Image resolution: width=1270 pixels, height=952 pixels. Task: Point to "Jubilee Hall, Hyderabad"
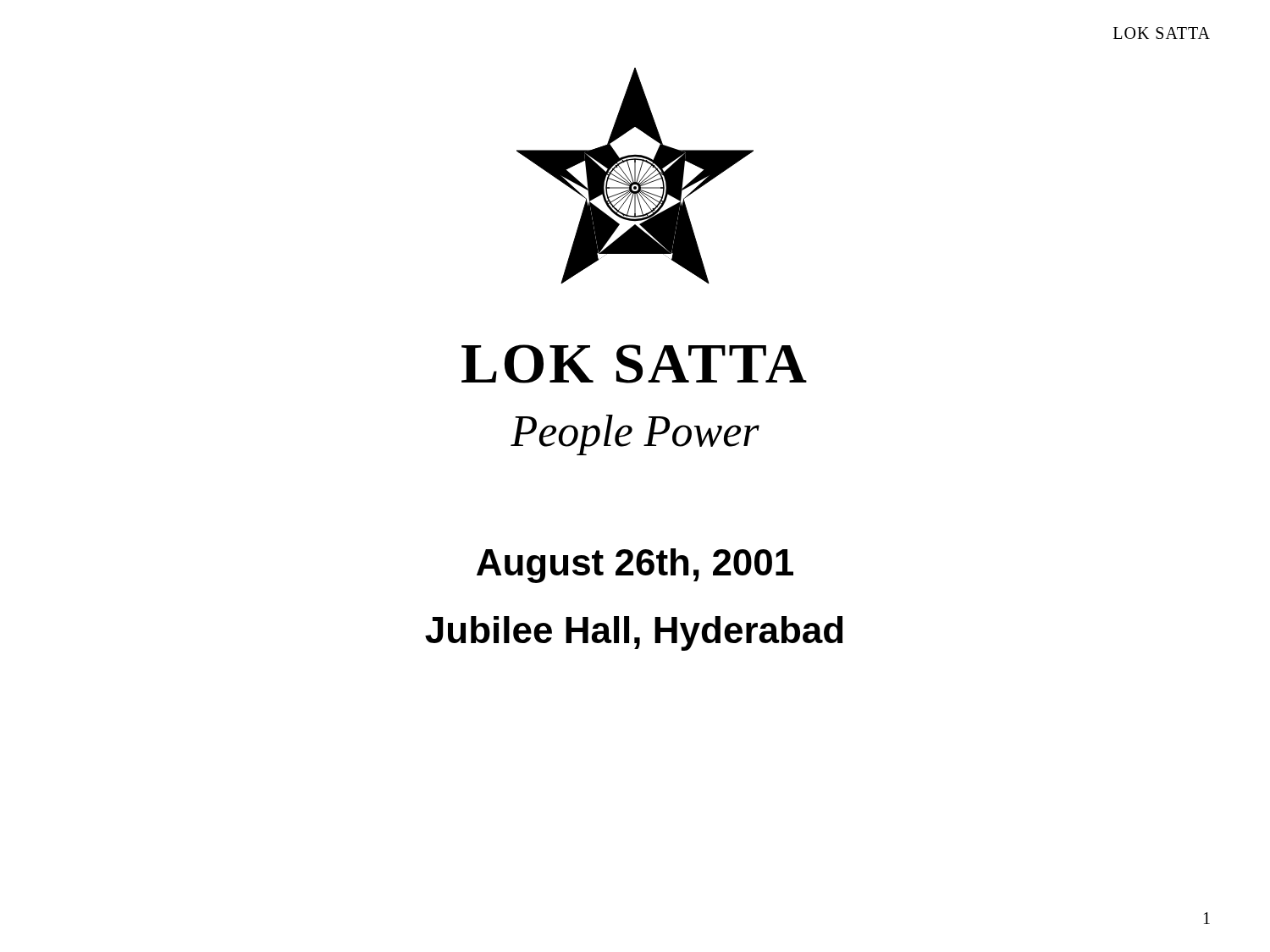635,630
